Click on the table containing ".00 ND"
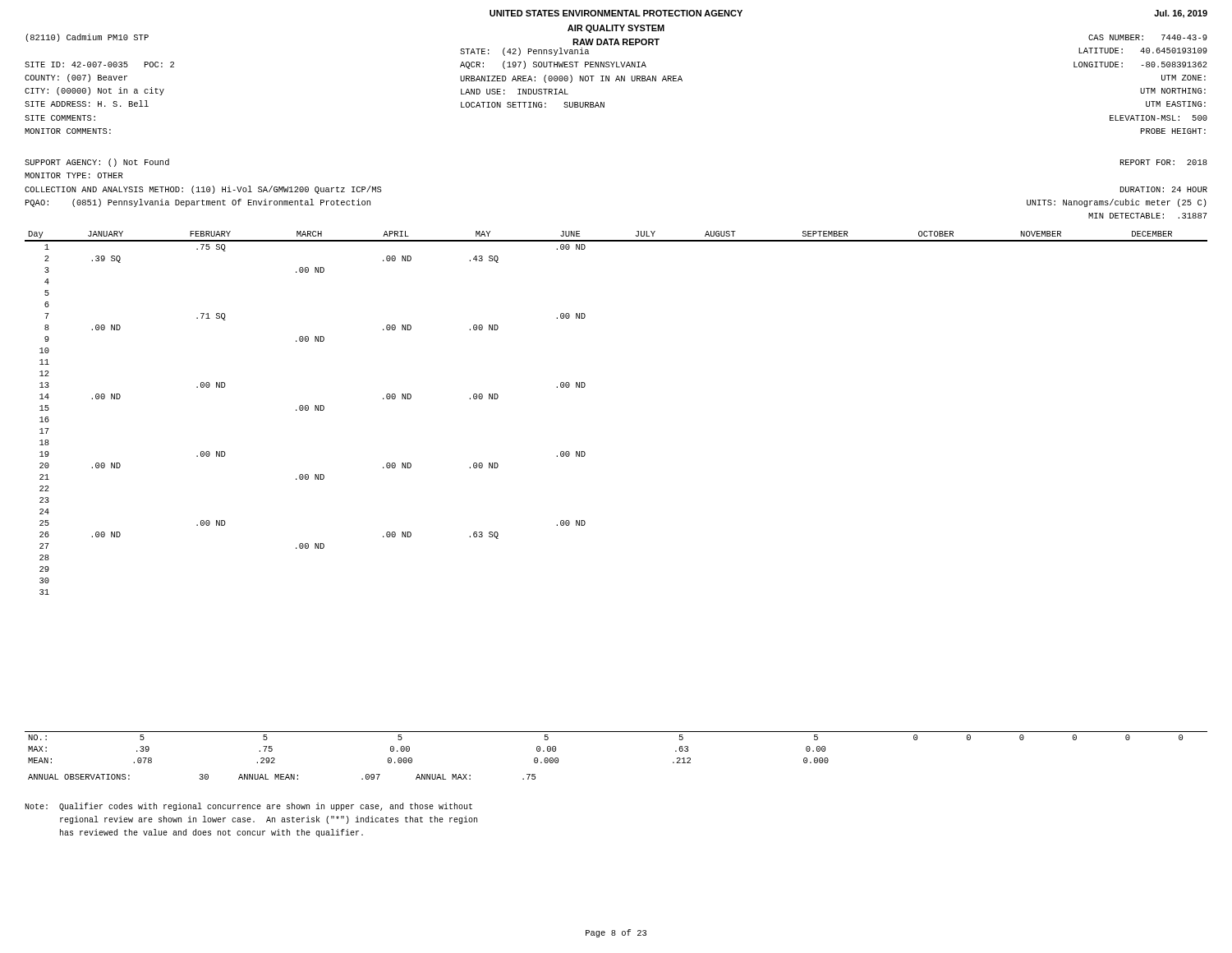This screenshot has width=1232, height=953. (x=616, y=413)
